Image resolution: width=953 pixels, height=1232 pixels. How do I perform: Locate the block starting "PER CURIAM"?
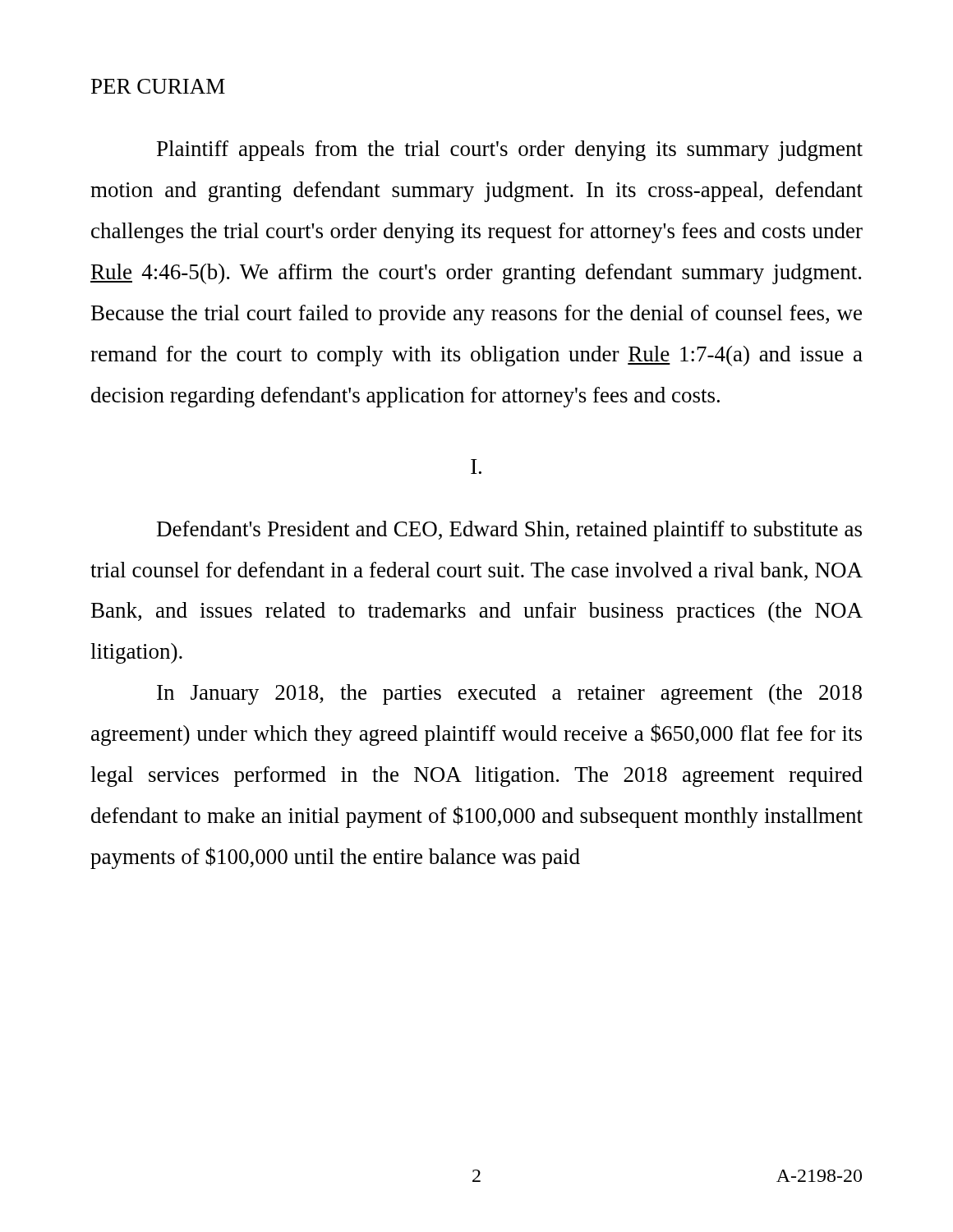158,86
